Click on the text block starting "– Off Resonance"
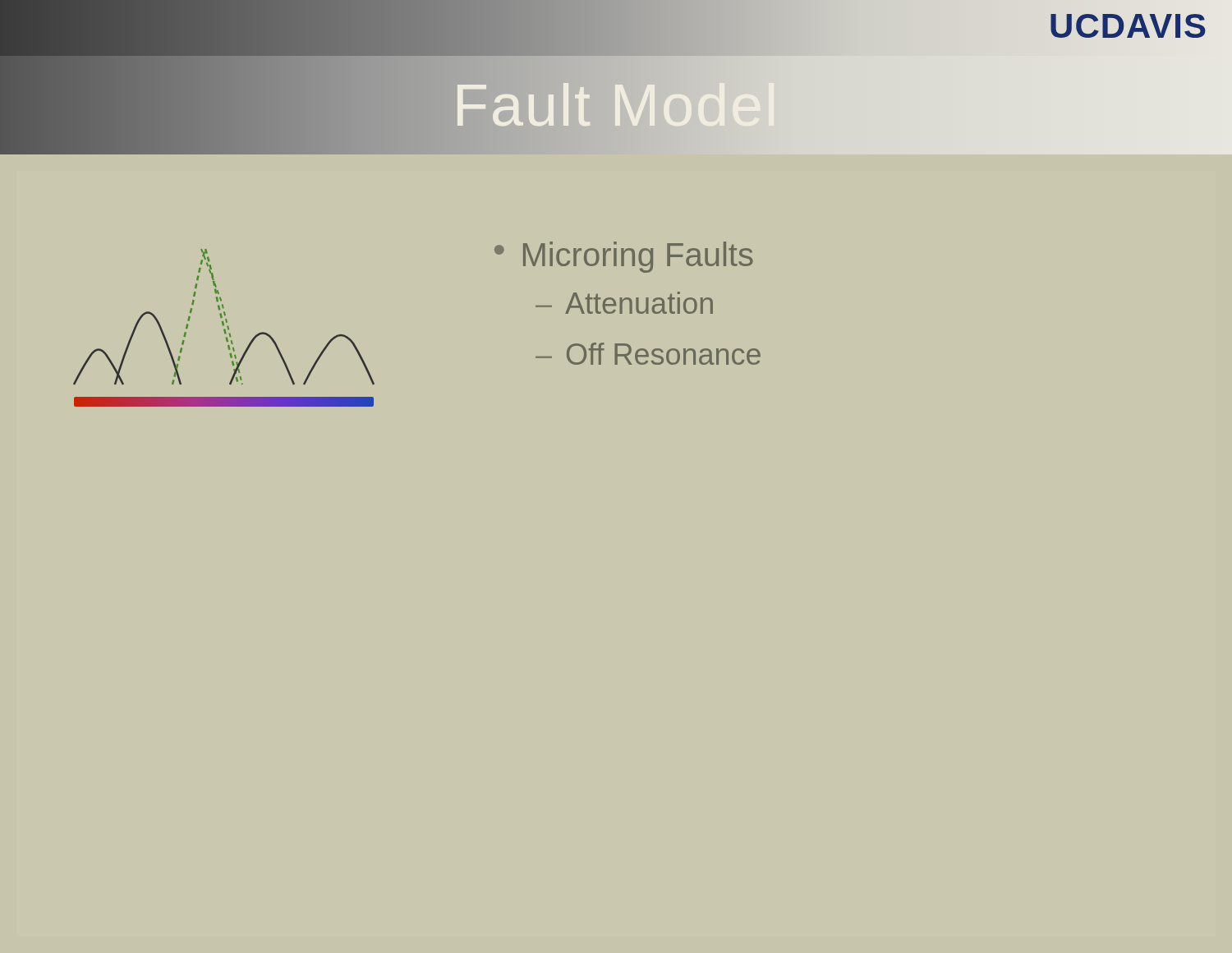Image resolution: width=1232 pixels, height=953 pixels. [x=649, y=355]
